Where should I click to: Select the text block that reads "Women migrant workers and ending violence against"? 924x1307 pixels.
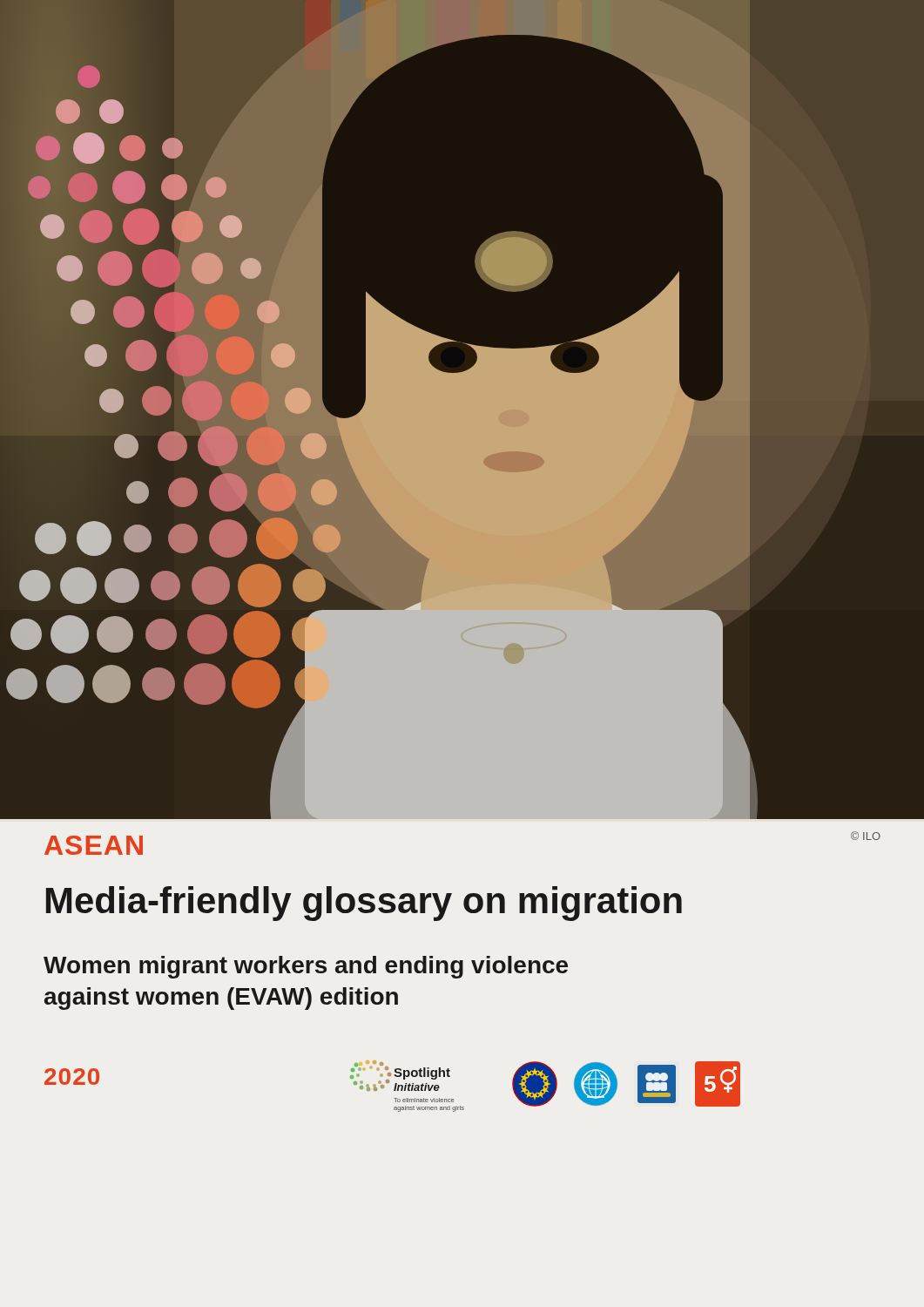[x=306, y=981]
